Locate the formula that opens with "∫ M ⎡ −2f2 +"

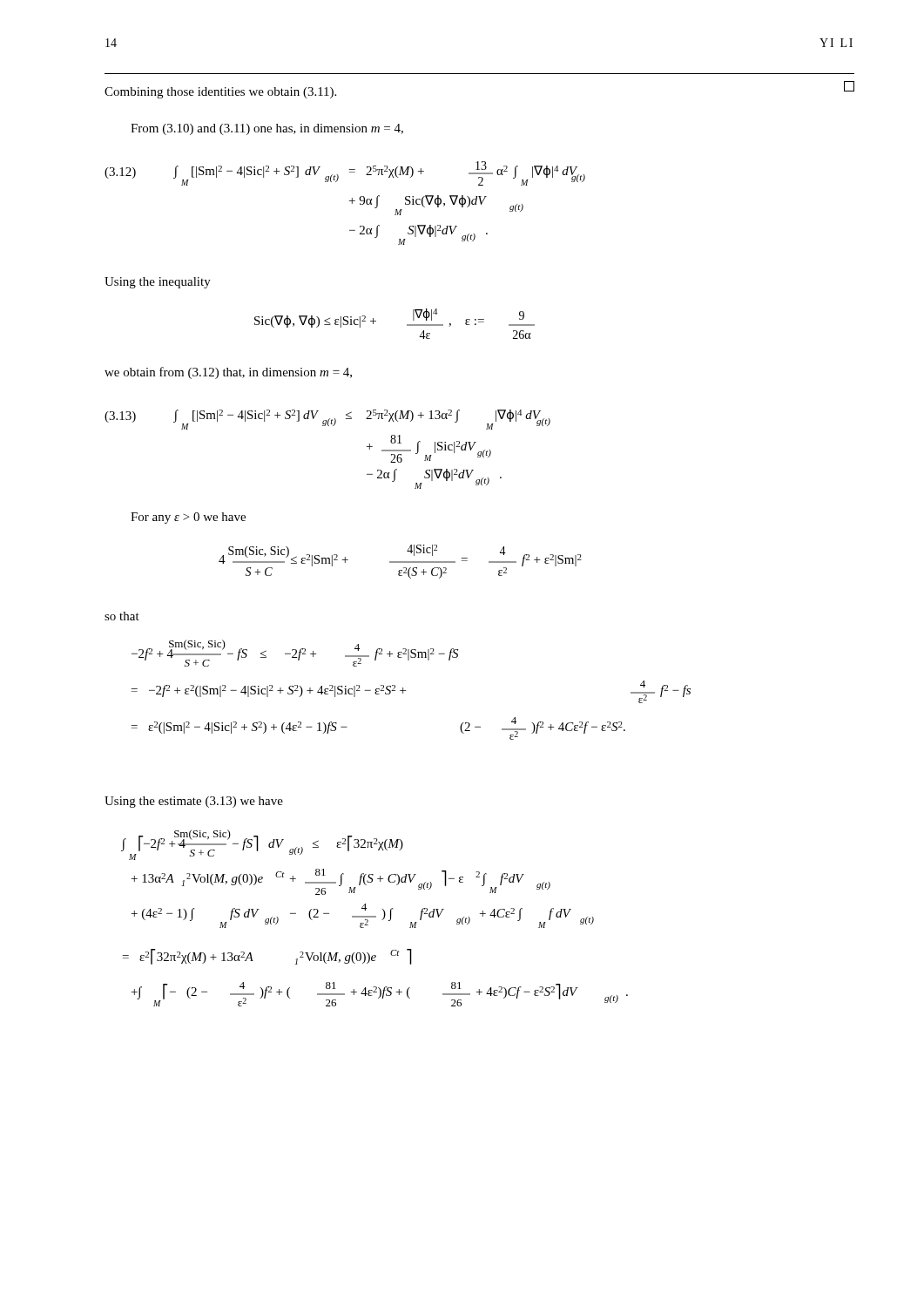pos(375,918)
